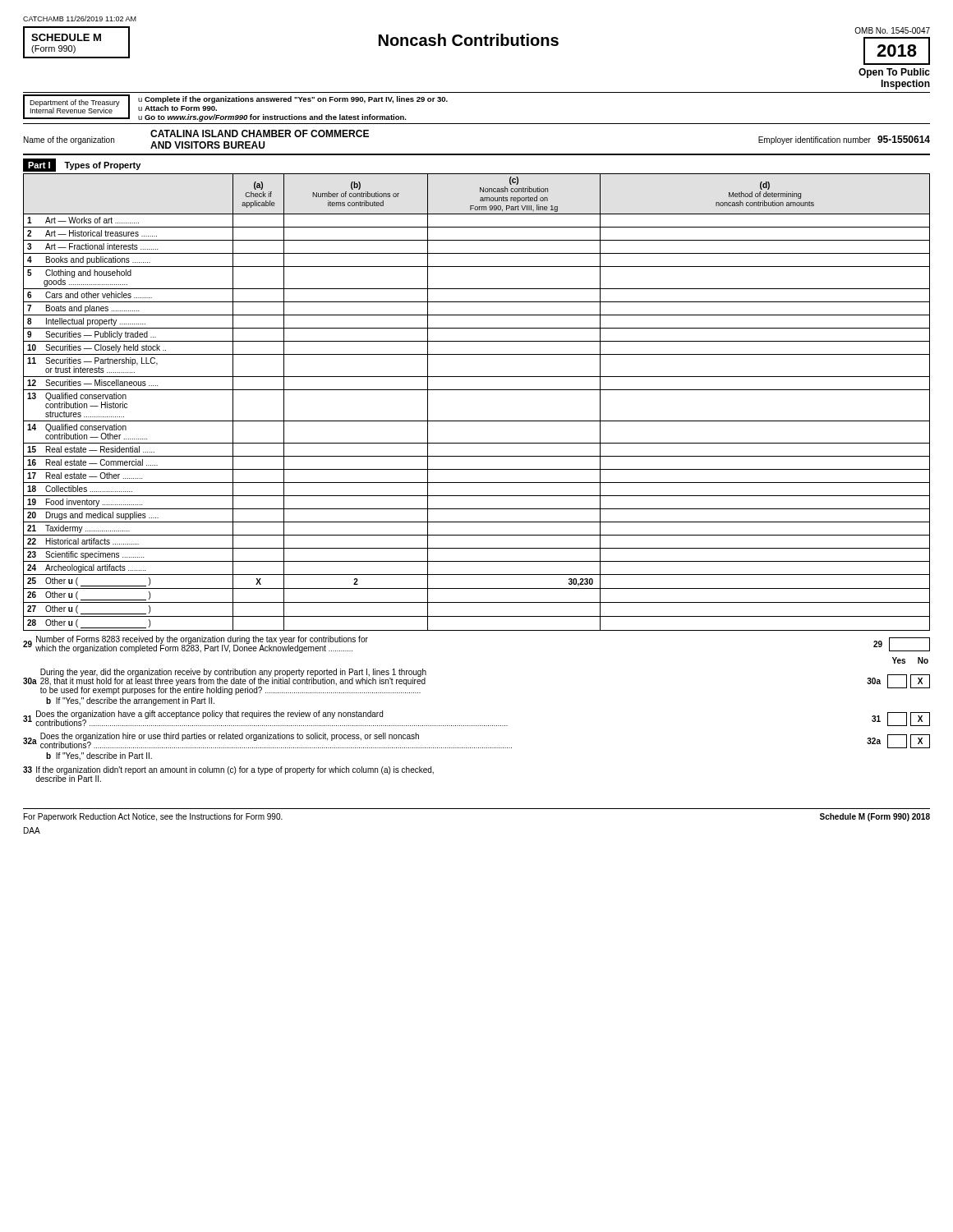Select the text block that reads "33 If the organization didn't report"

pos(229,774)
